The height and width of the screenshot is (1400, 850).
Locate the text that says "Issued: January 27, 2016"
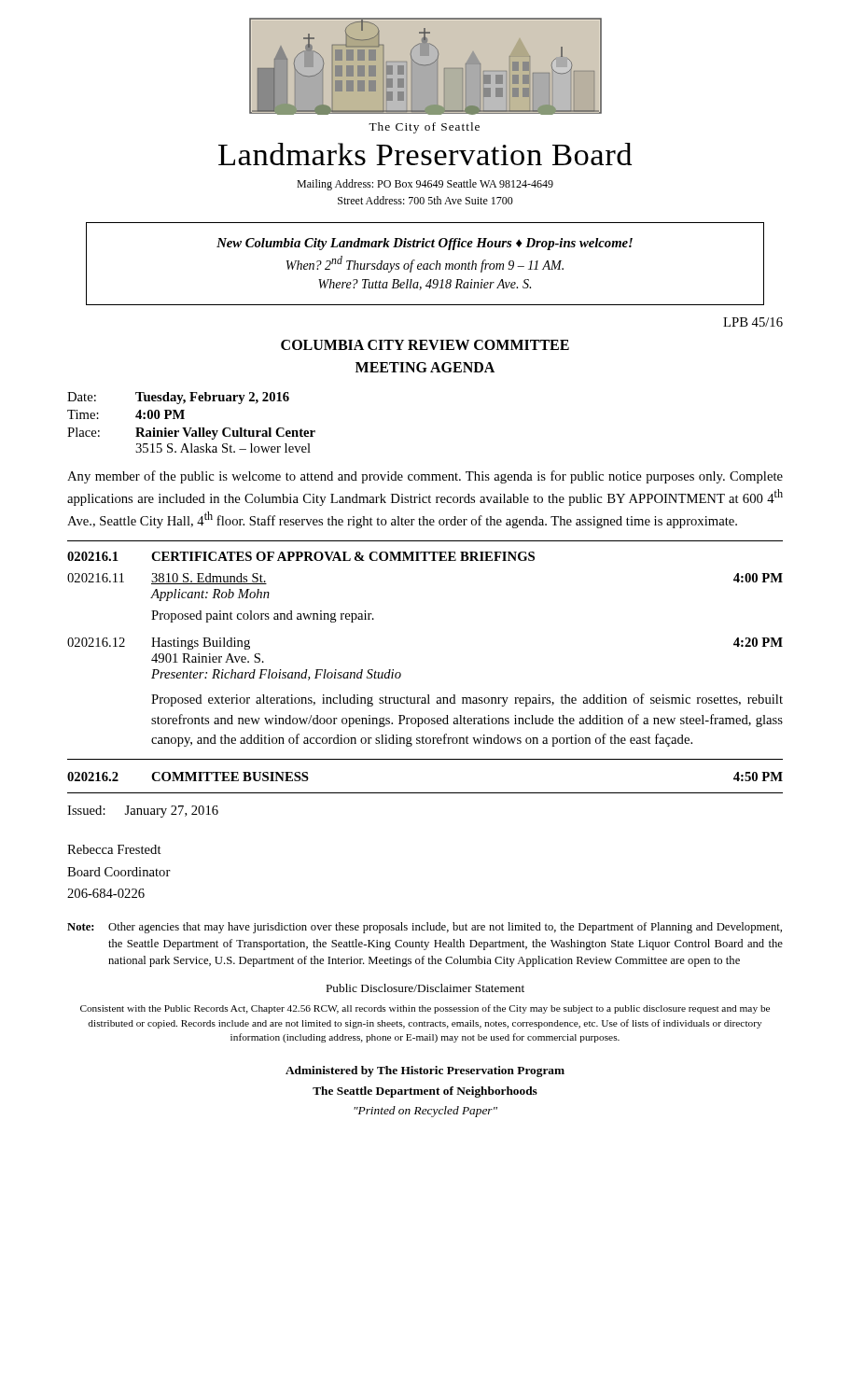pyautogui.click(x=143, y=811)
